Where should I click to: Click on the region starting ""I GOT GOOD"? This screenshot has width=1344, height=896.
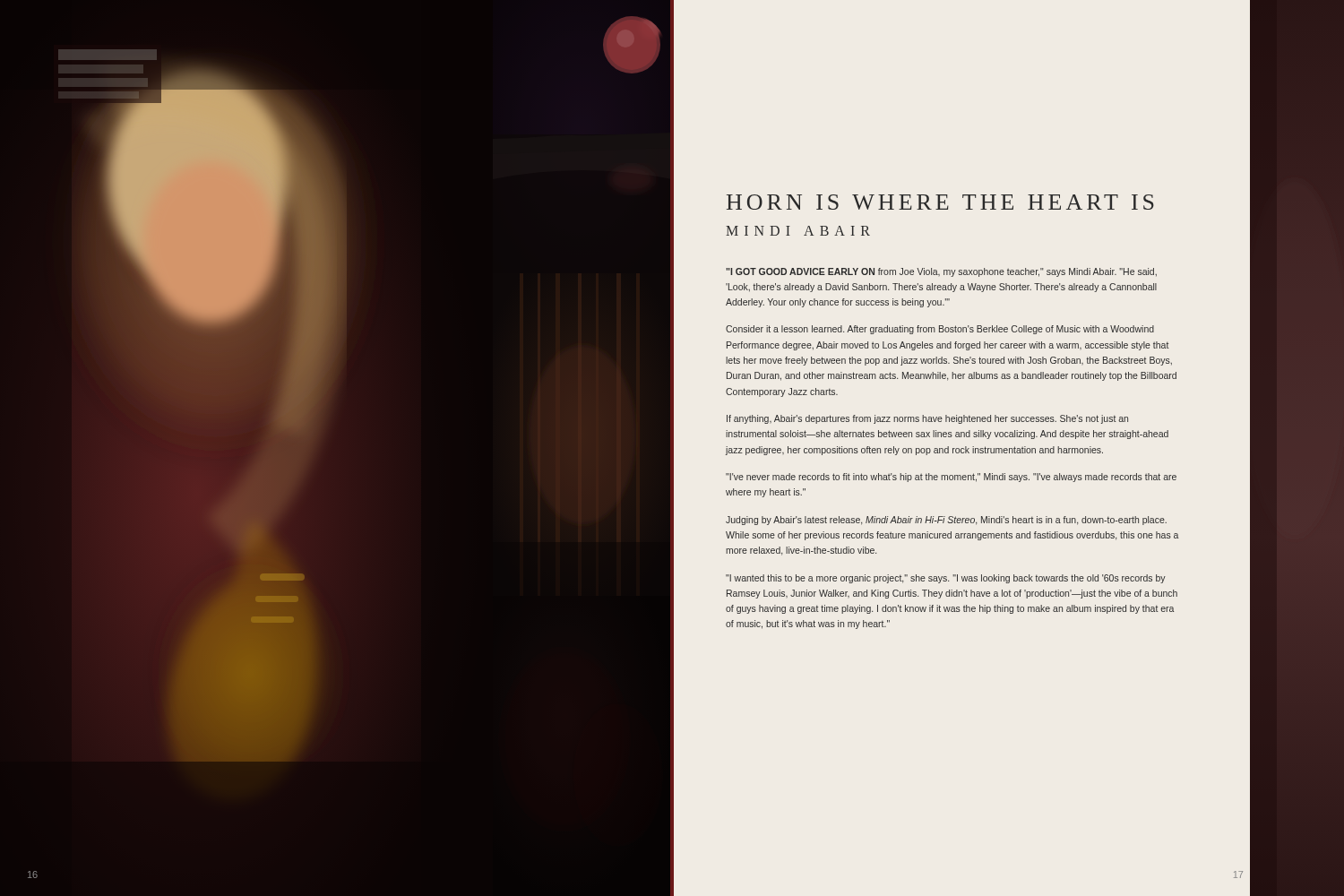[x=942, y=287]
